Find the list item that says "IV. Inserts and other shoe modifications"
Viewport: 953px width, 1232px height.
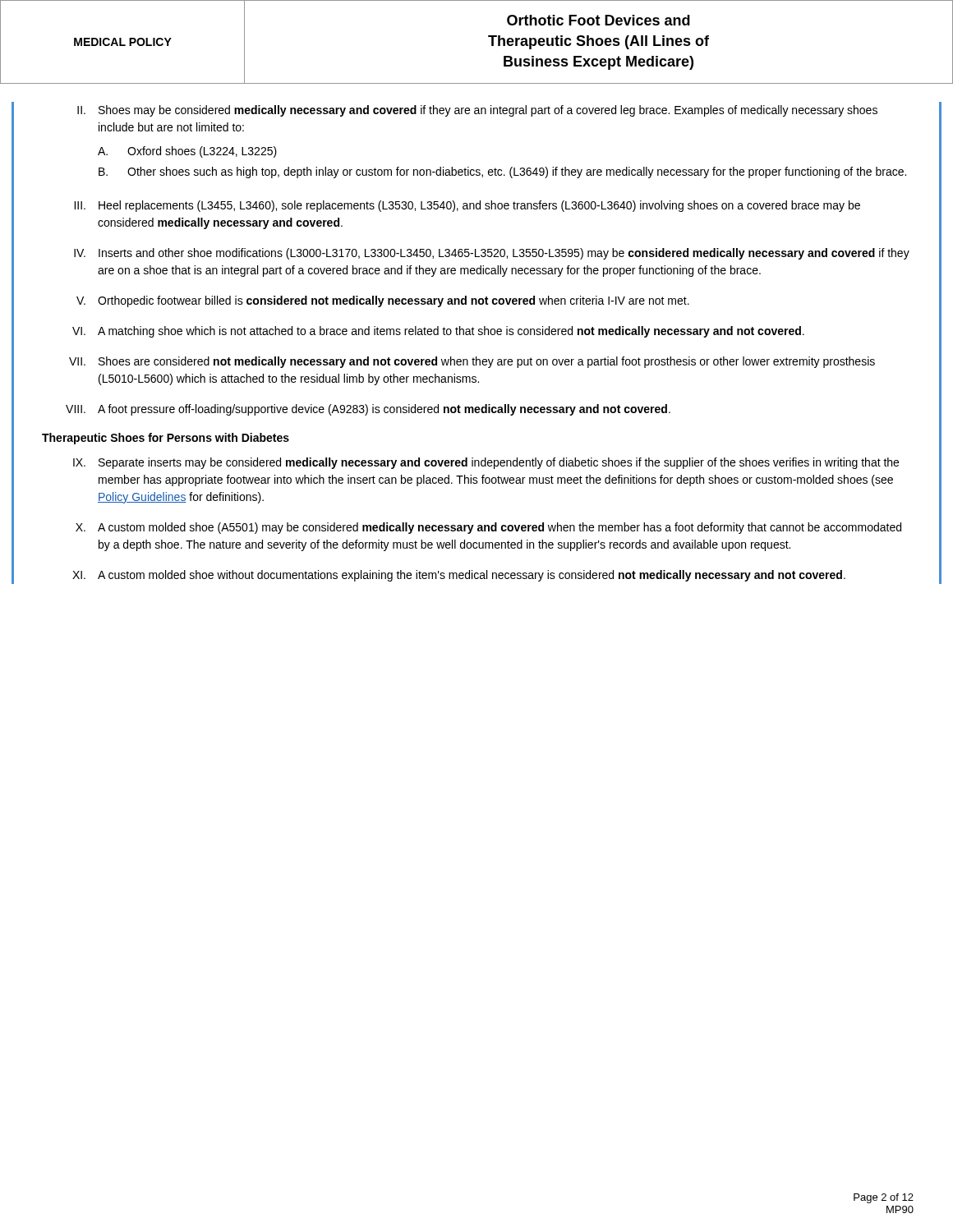coord(476,262)
